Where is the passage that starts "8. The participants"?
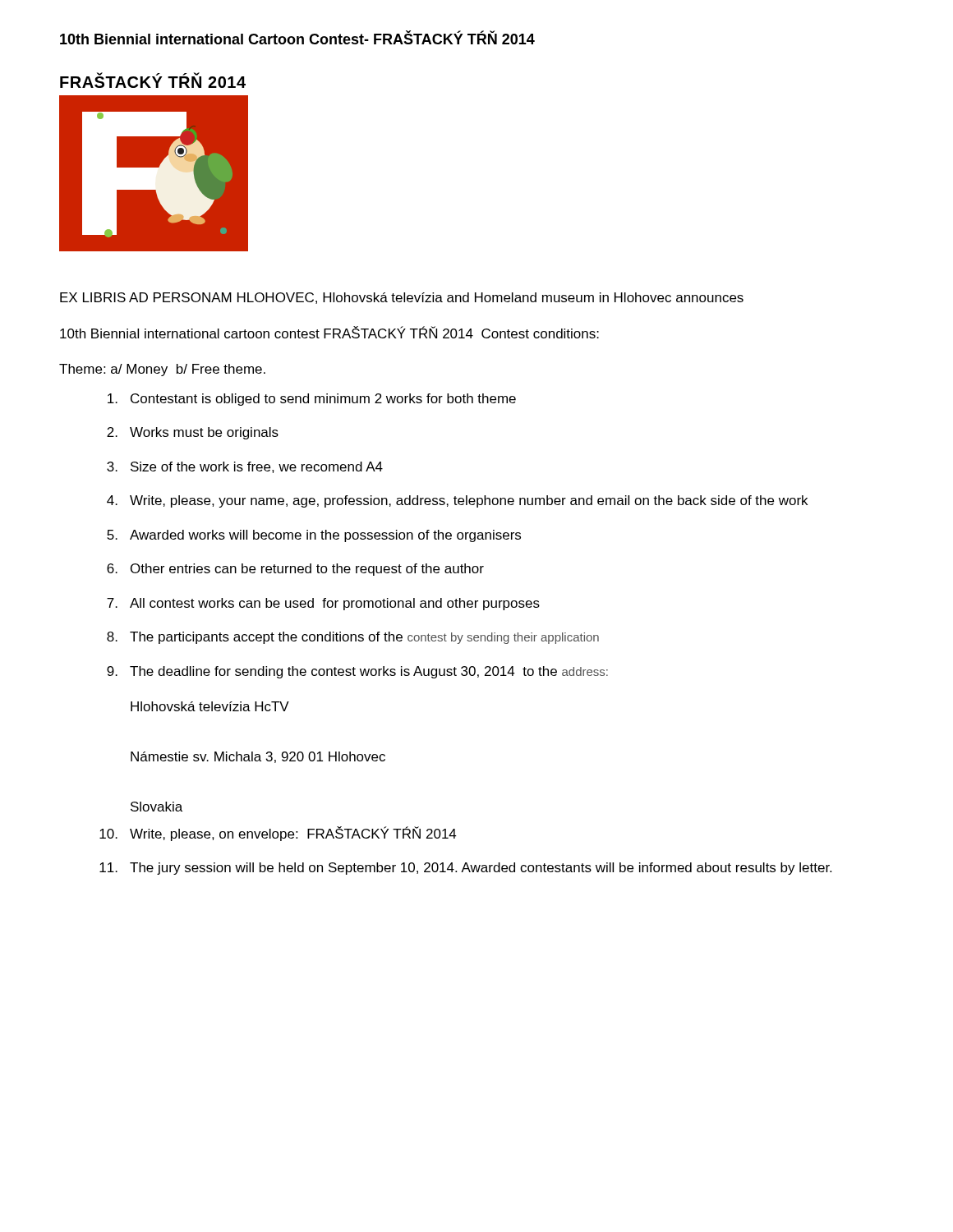 [485, 637]
